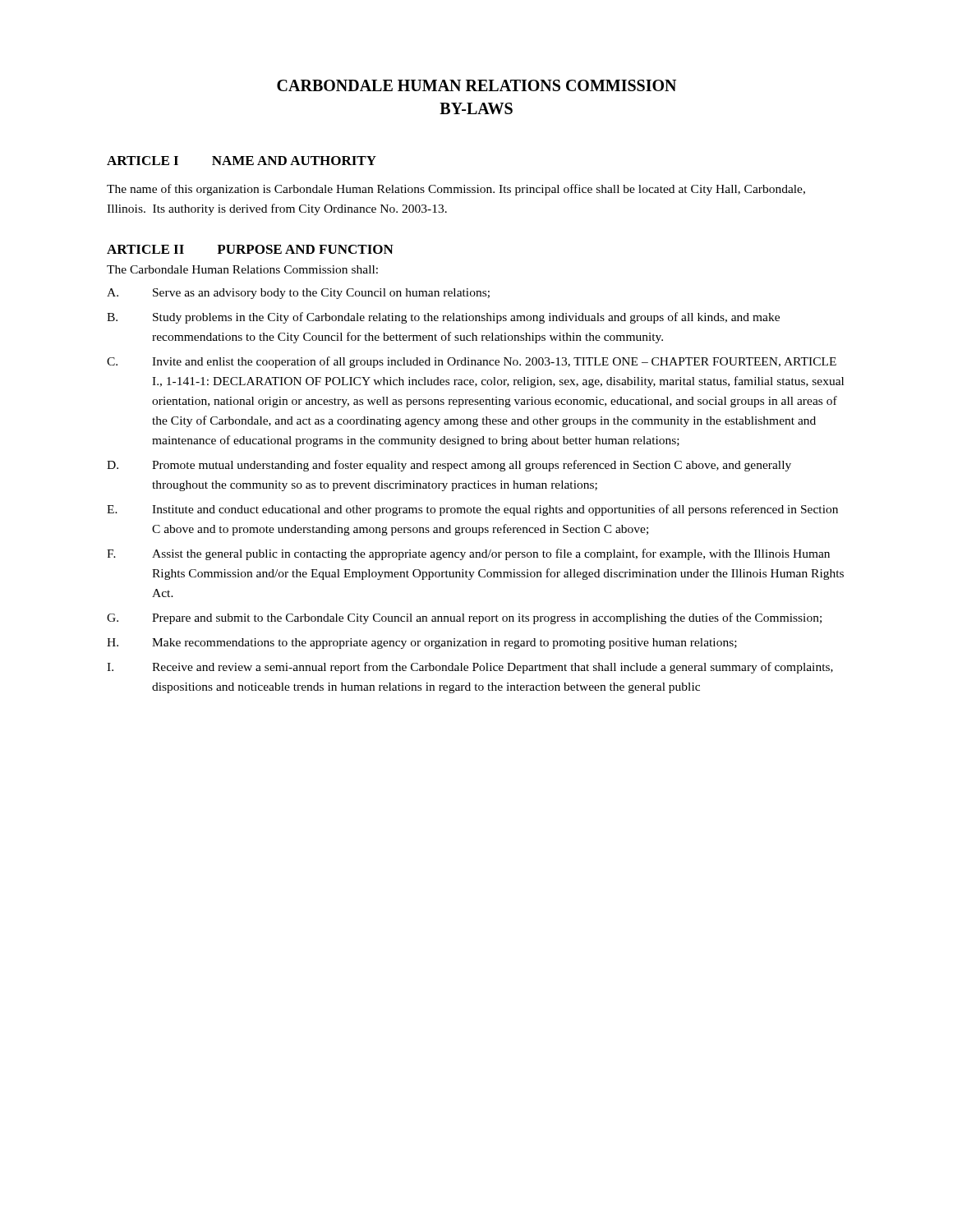Find the title containing "CARBONDALE HUMAN RELATIONS"

pos(476,97)
